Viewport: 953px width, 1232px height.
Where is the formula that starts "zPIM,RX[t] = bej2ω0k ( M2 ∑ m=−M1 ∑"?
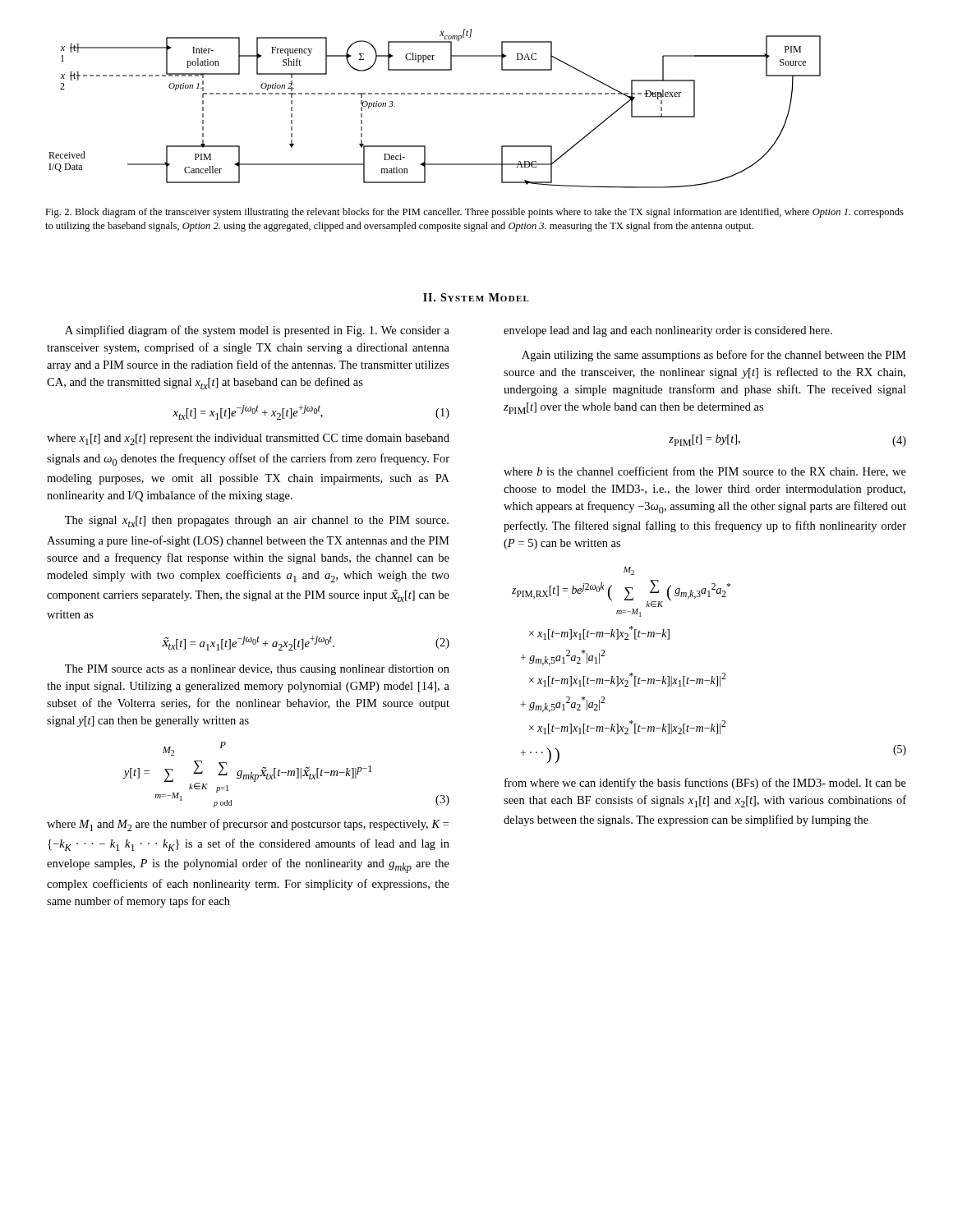point(709,665)
